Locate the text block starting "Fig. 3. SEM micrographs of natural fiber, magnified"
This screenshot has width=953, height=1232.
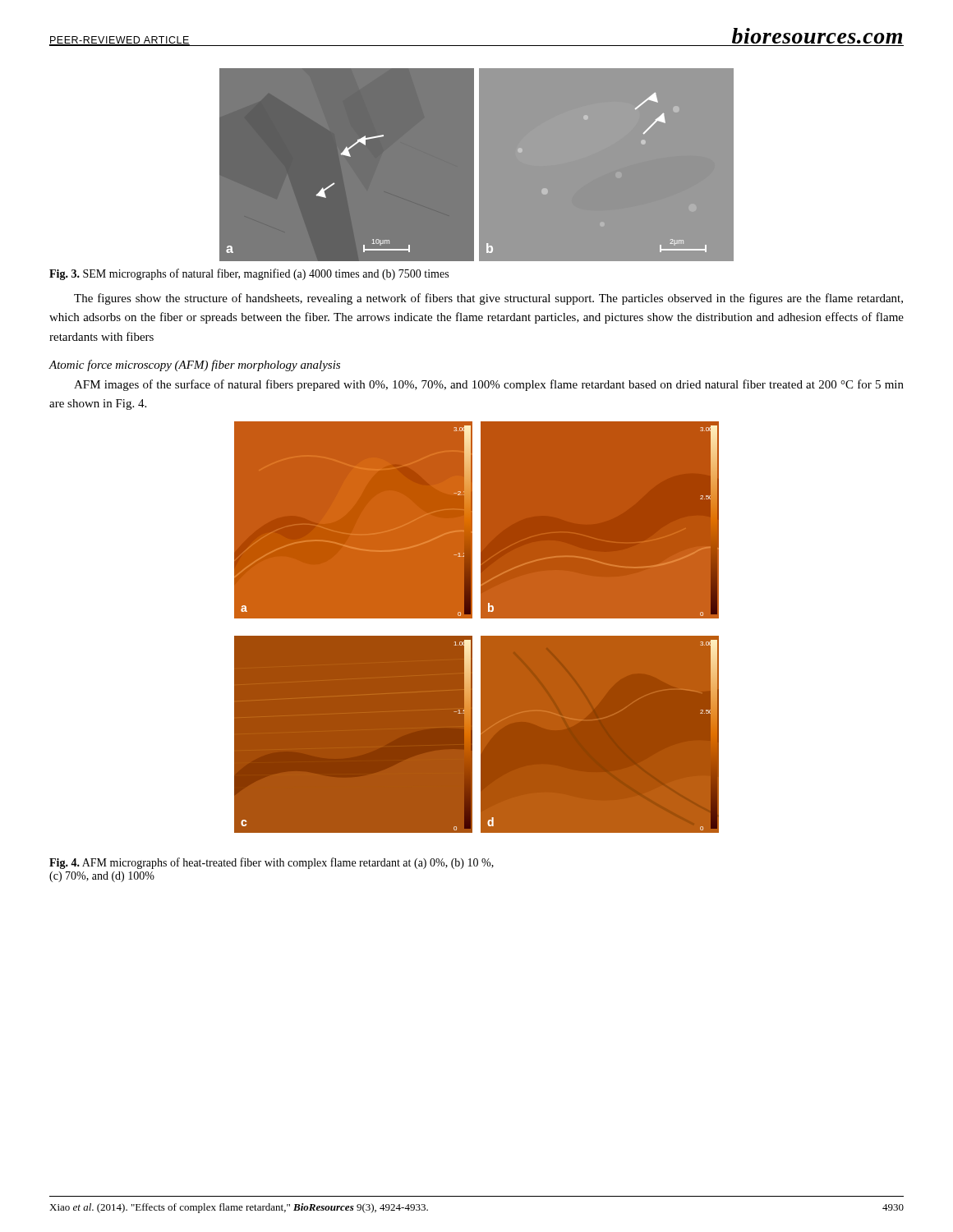[249, 274]
